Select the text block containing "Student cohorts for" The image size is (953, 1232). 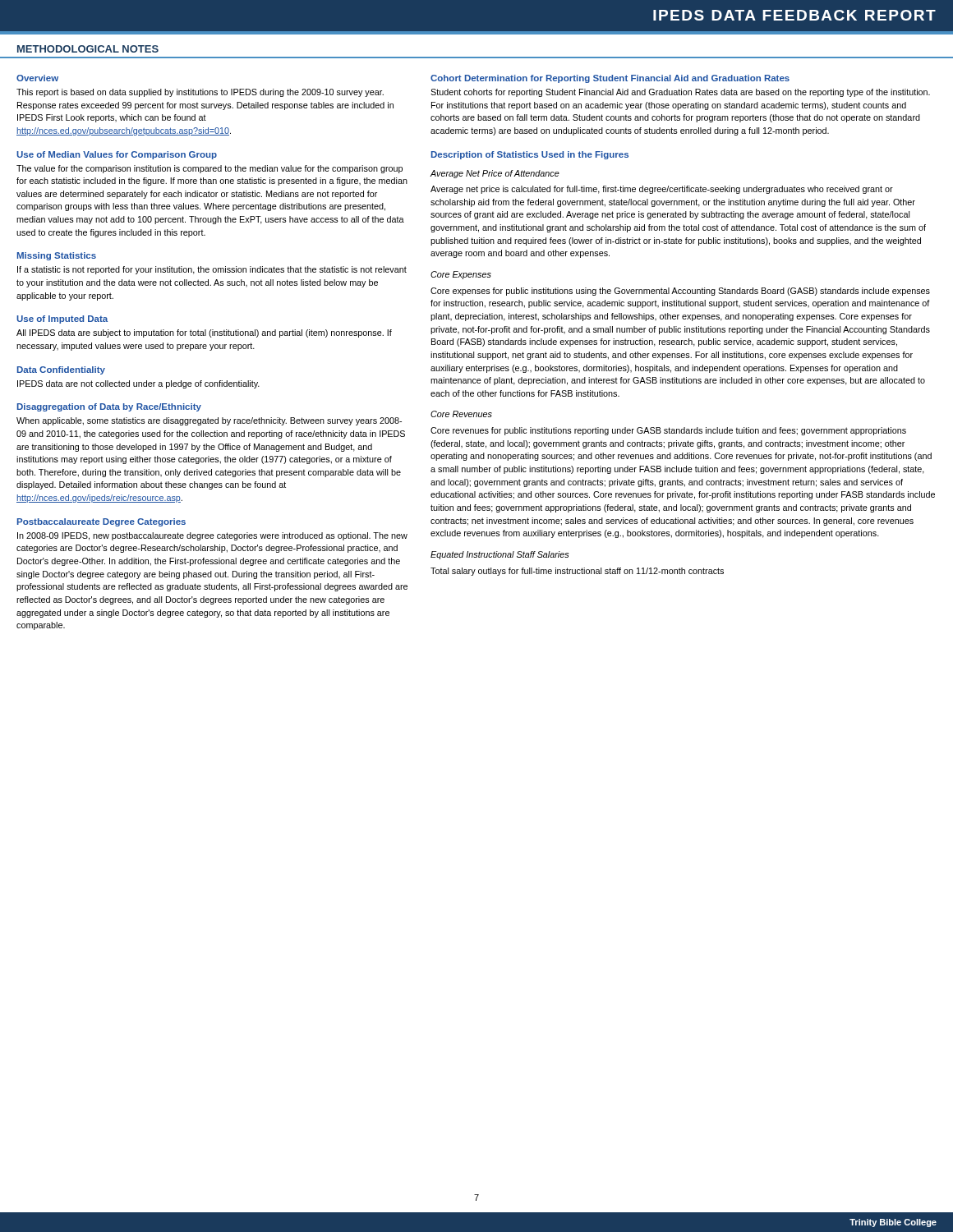pyautogui.click(x=680, y=111)
